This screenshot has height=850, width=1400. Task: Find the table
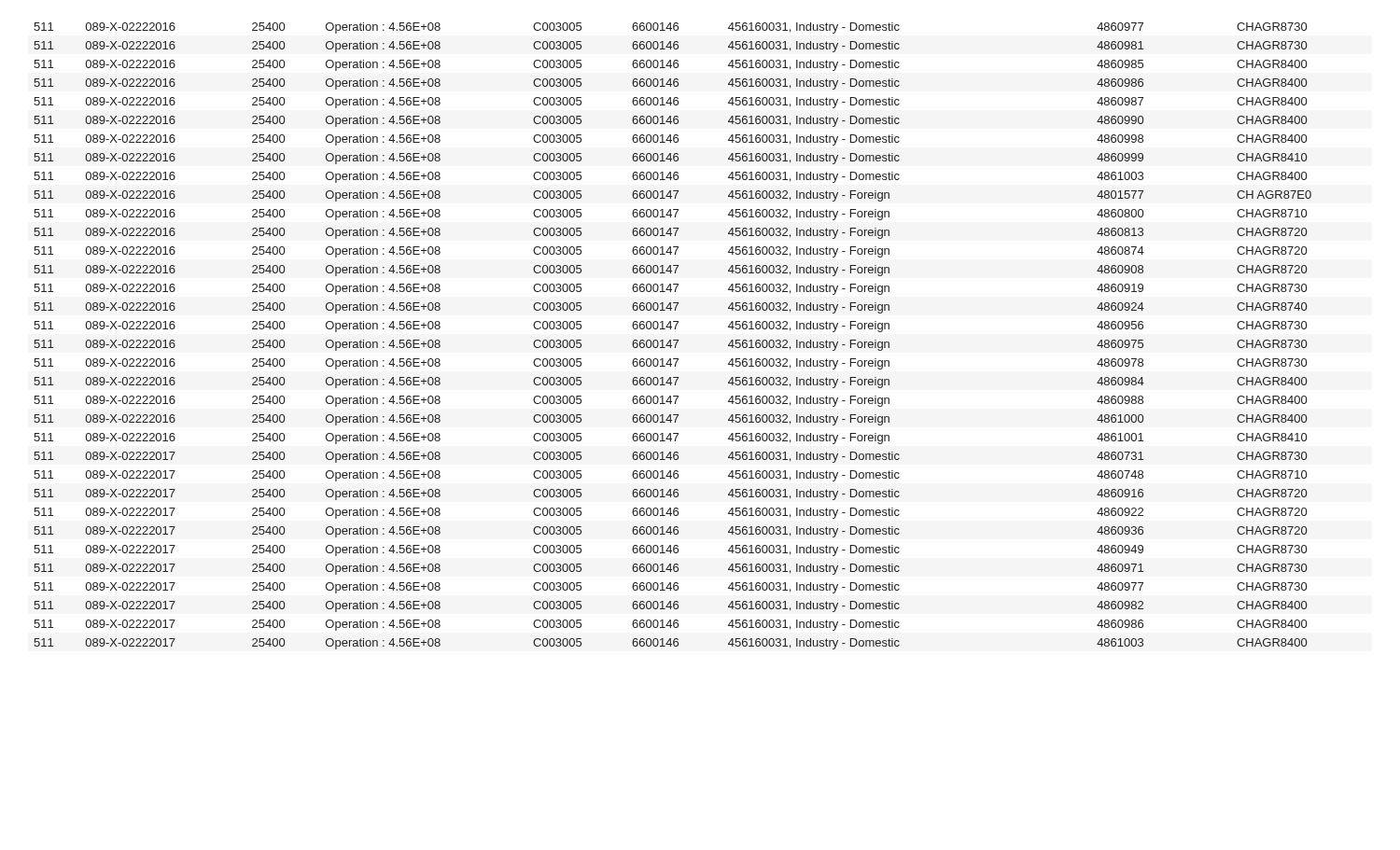click(x=700, y=334)
